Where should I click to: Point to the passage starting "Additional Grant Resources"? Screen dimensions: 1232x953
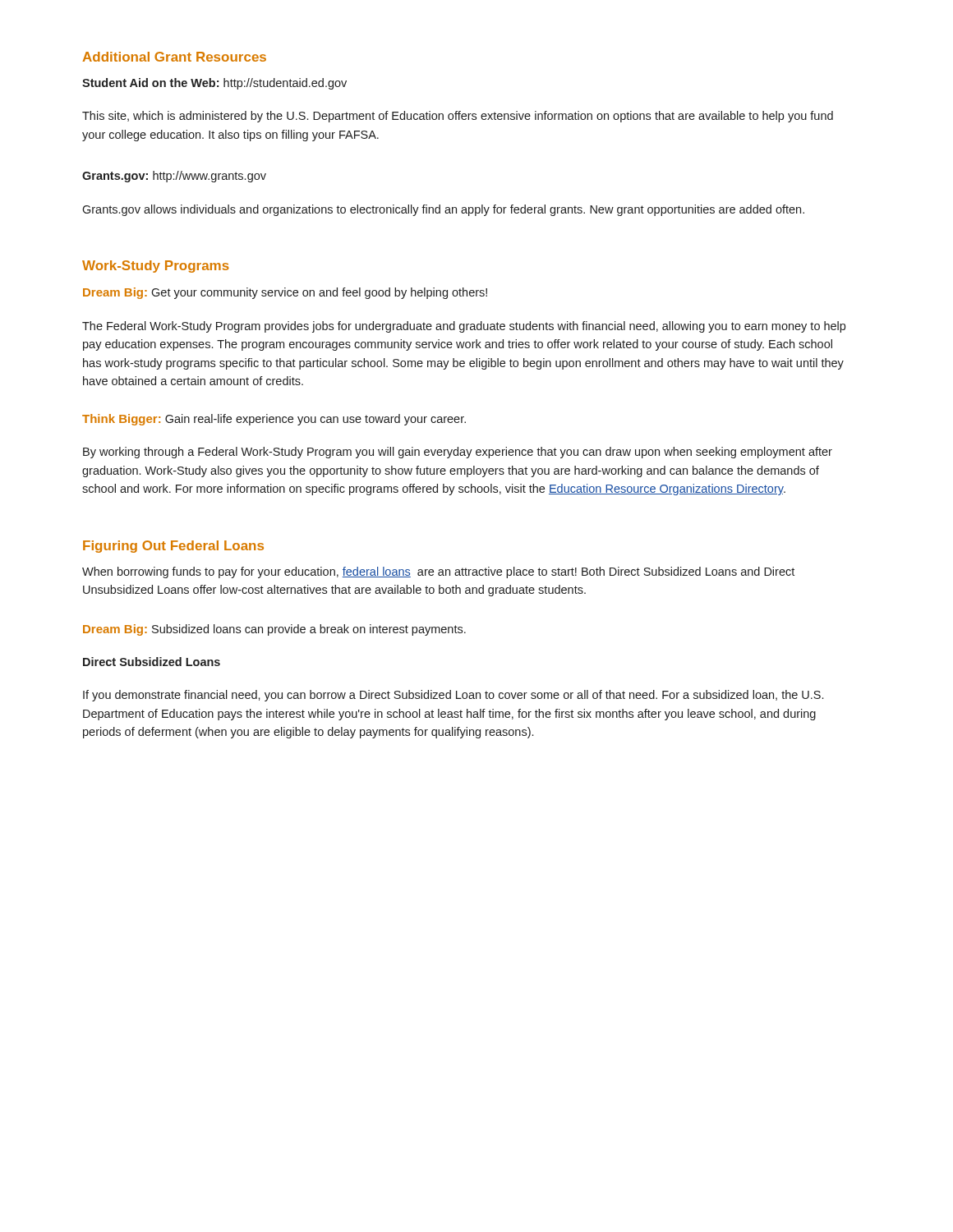point(174,57)
